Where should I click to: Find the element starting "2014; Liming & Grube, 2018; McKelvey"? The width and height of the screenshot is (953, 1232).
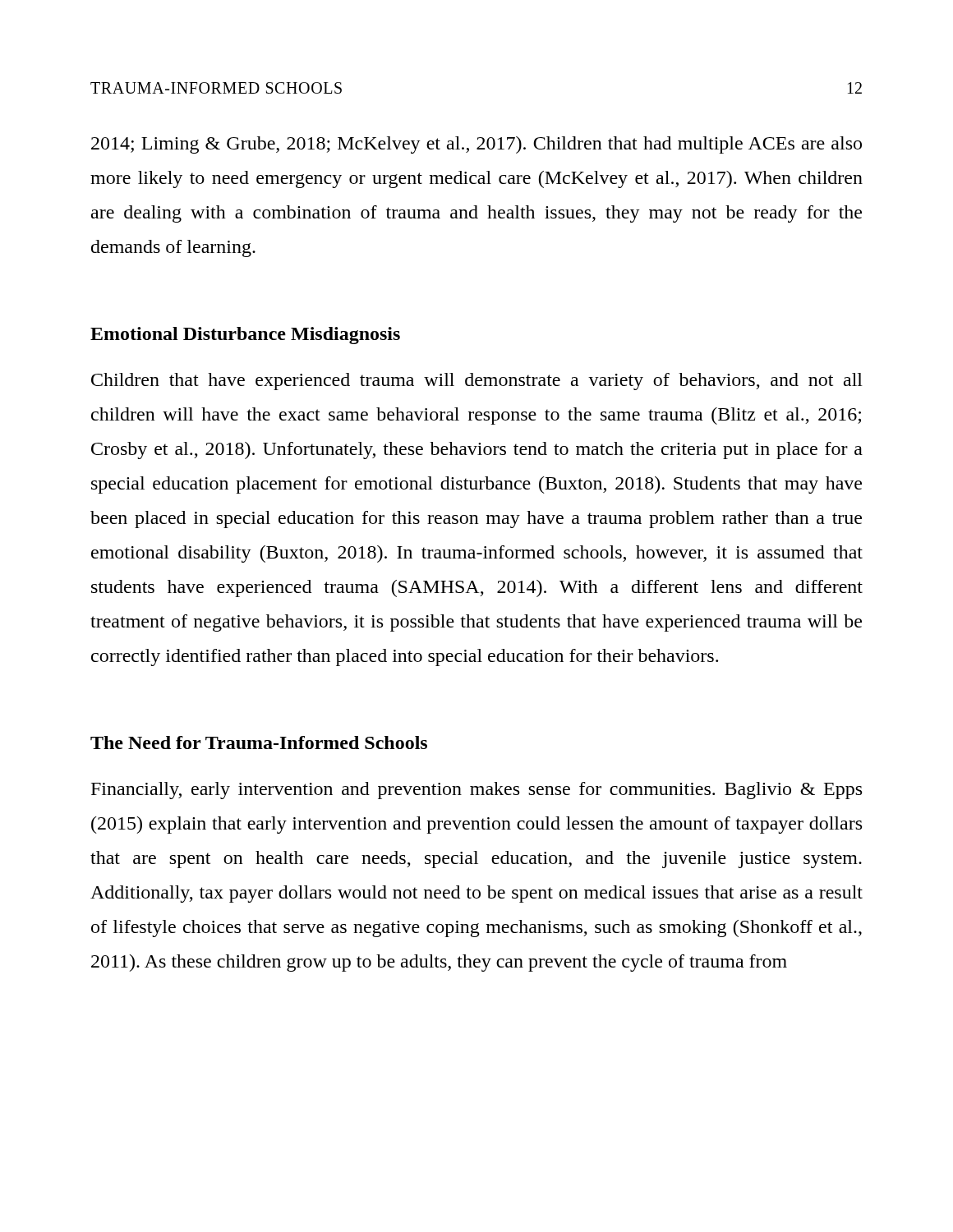point(476,195)
